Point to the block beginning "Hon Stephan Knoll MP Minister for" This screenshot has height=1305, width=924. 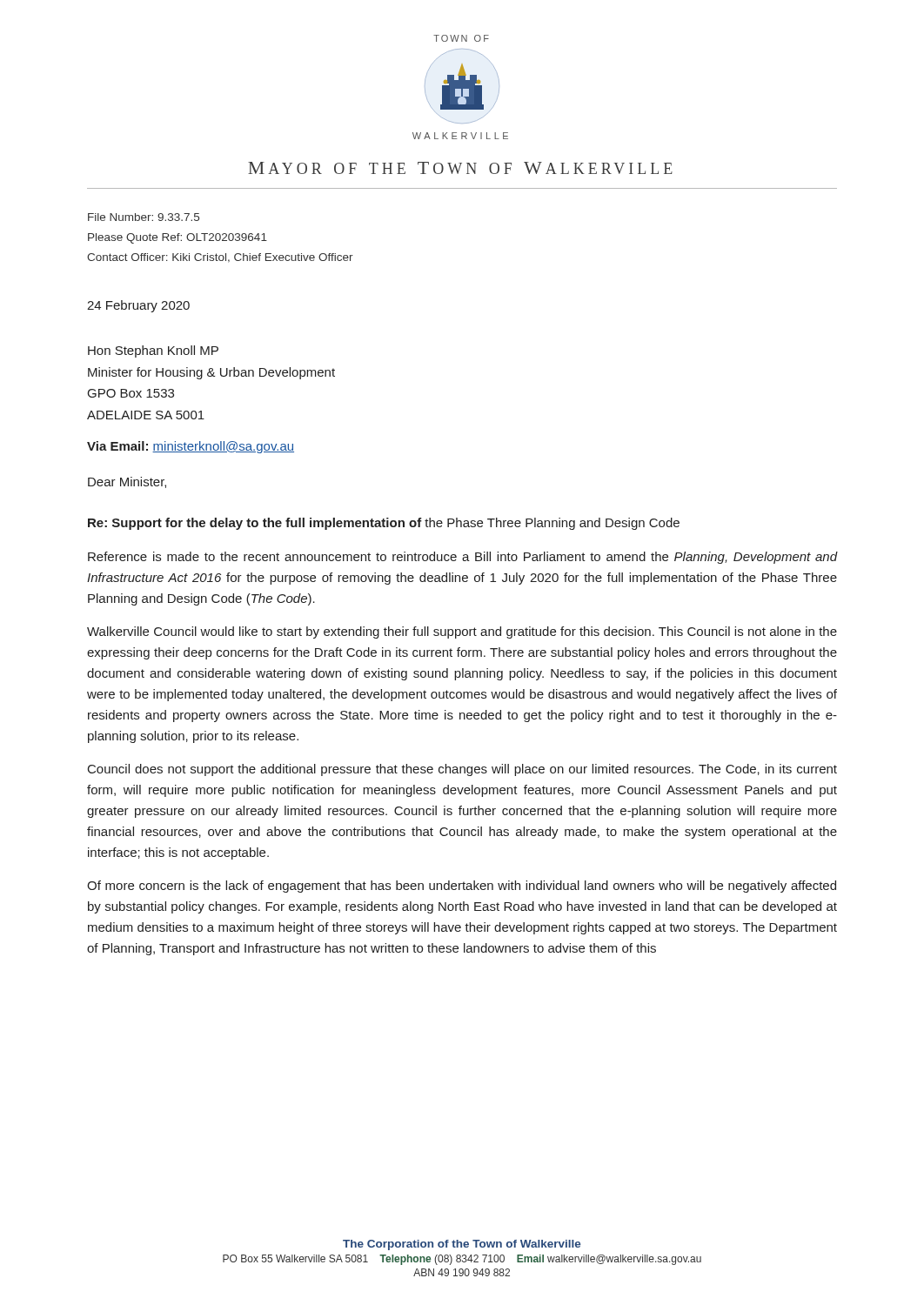(x=211, y=382)
